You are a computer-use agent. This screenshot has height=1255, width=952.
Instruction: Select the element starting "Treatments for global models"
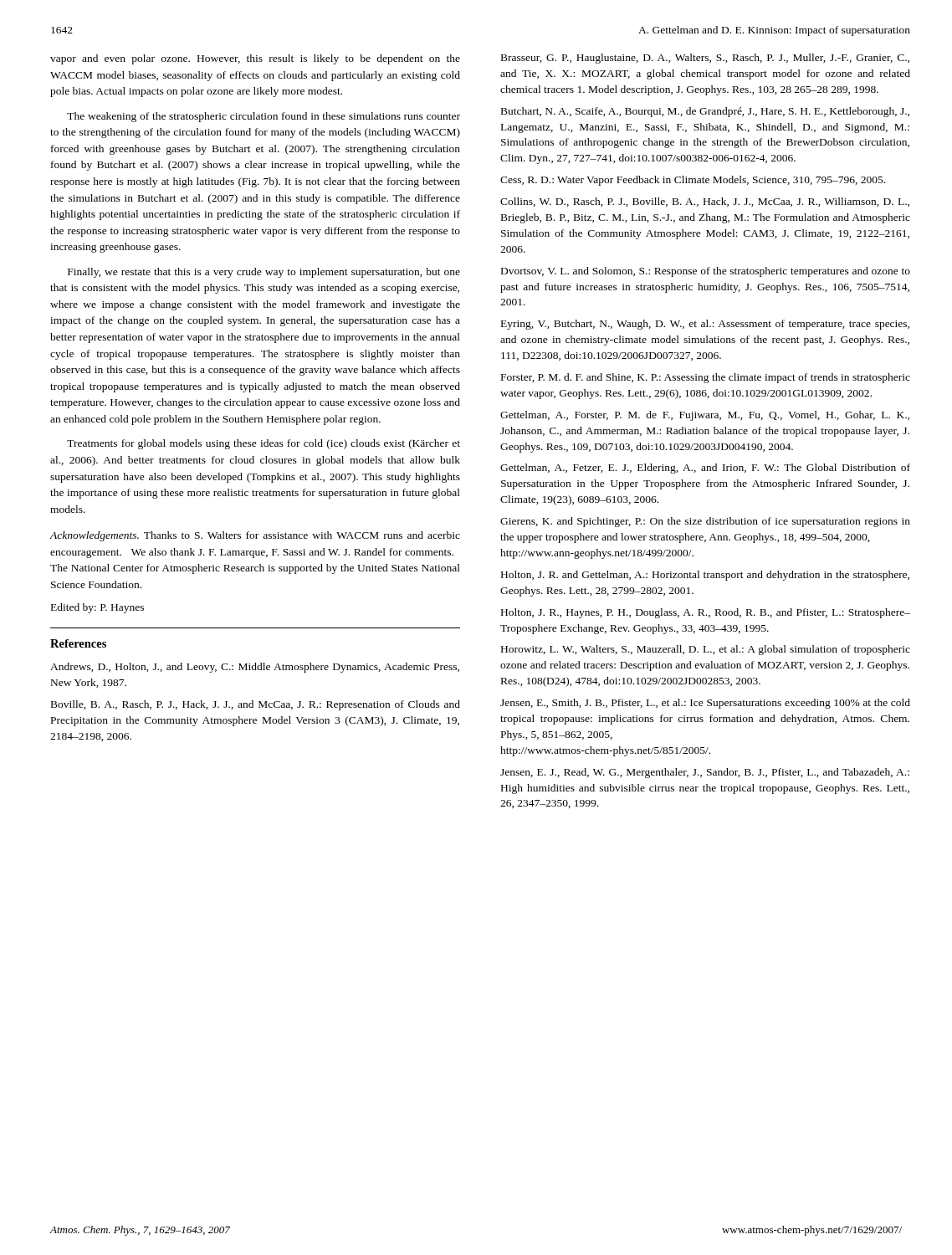point(255,476)
